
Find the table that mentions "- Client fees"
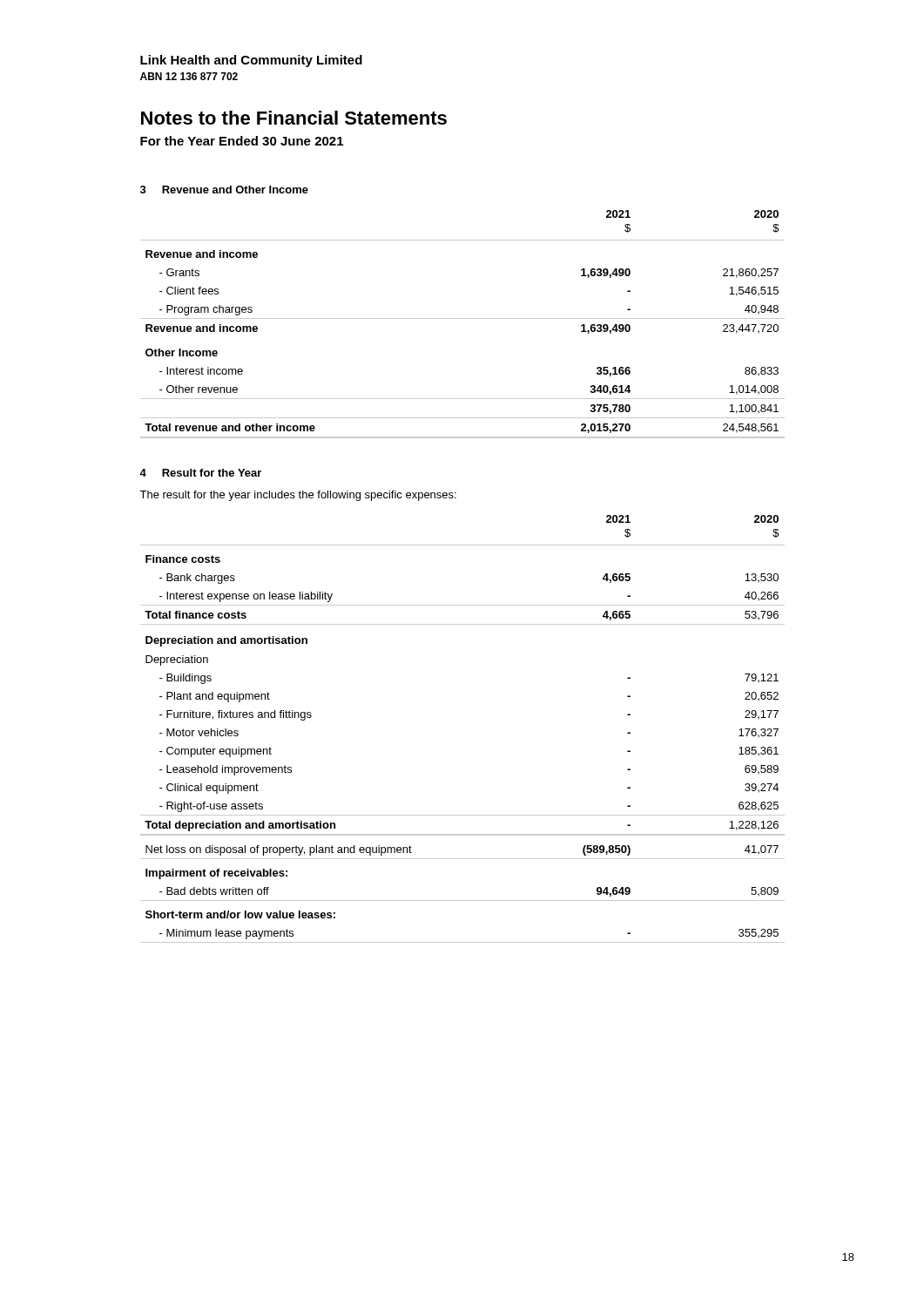(462, 322)
